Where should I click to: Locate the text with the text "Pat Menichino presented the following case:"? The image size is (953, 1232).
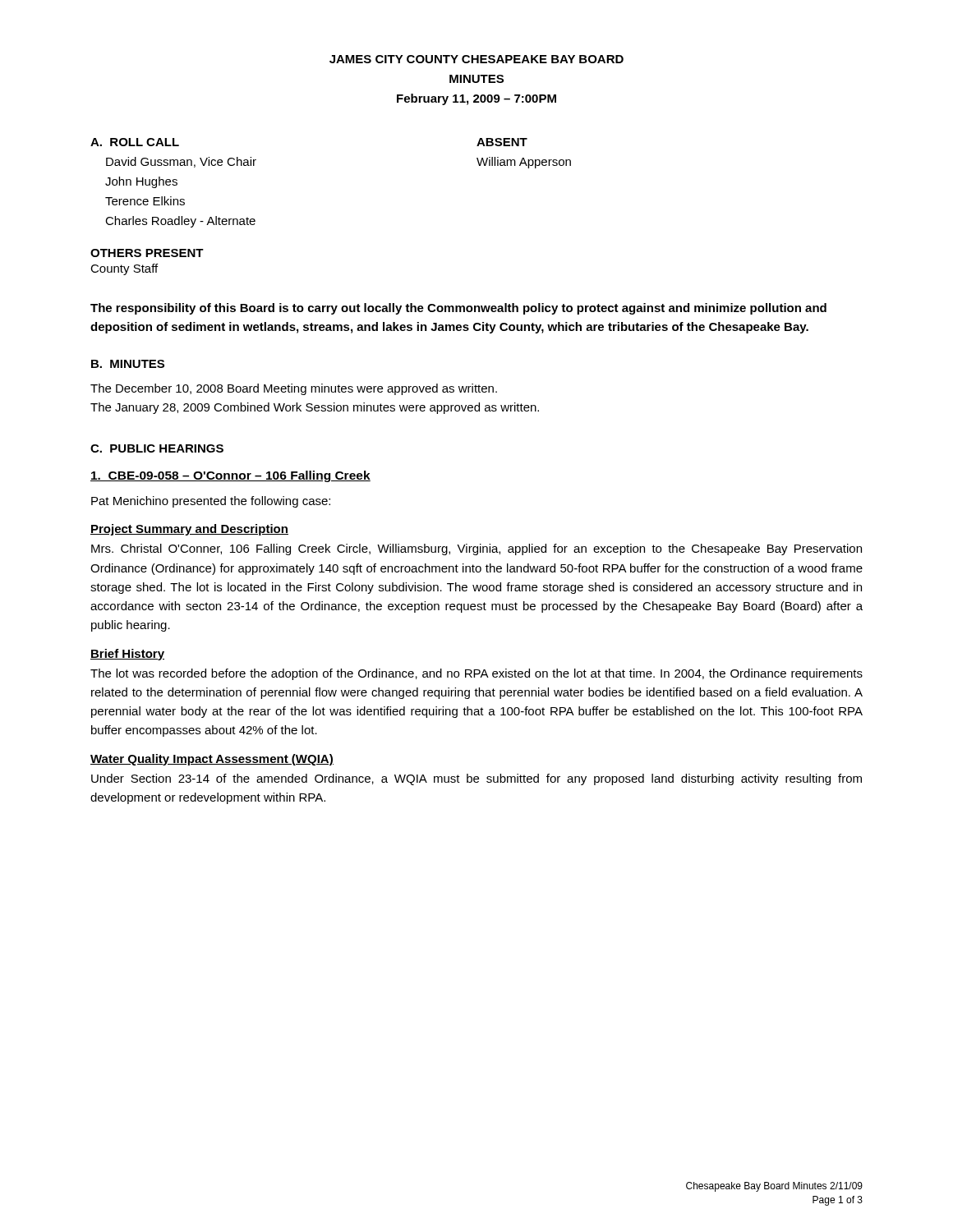pos(211,501)
